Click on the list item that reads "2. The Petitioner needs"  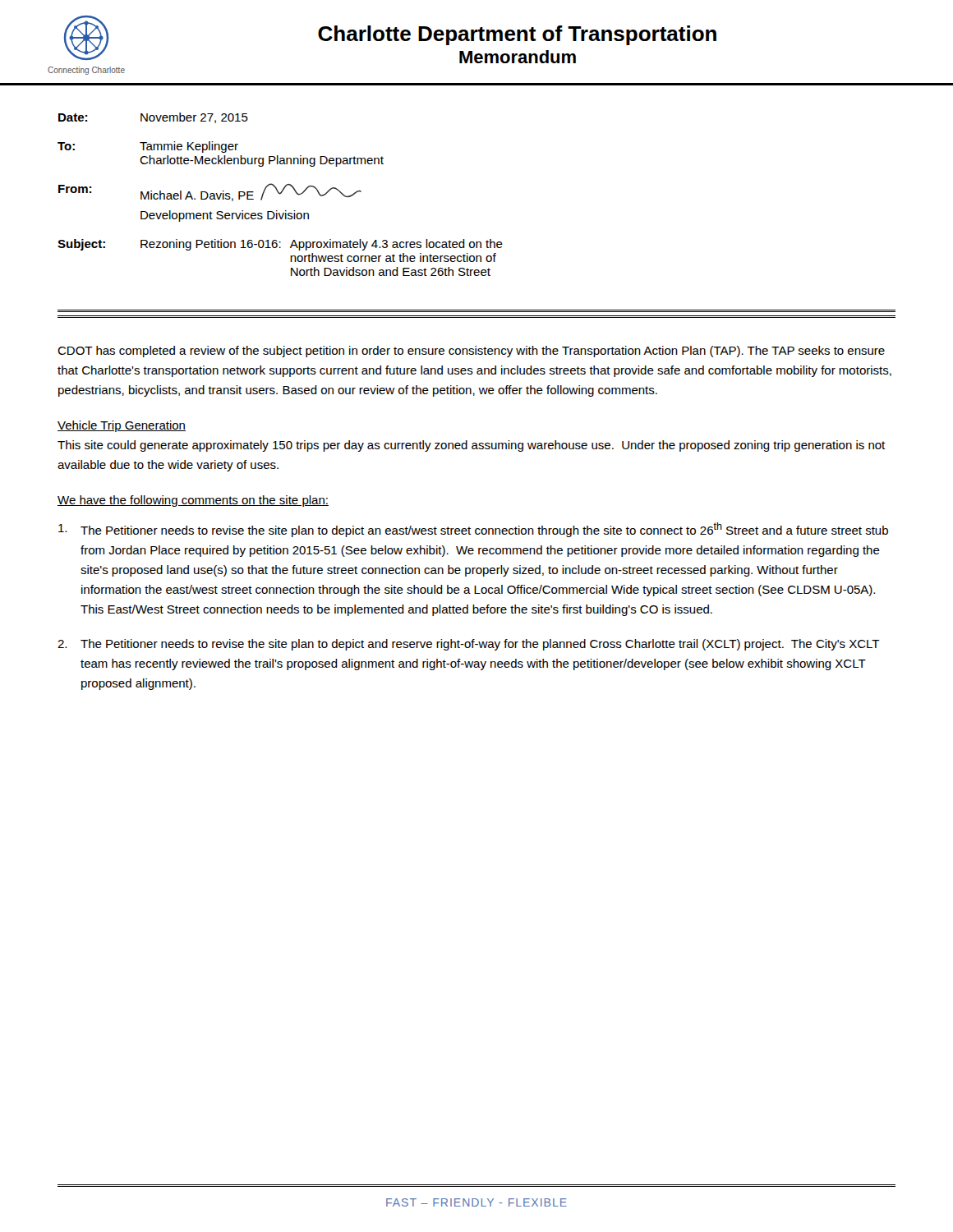(x=476, y=664)
